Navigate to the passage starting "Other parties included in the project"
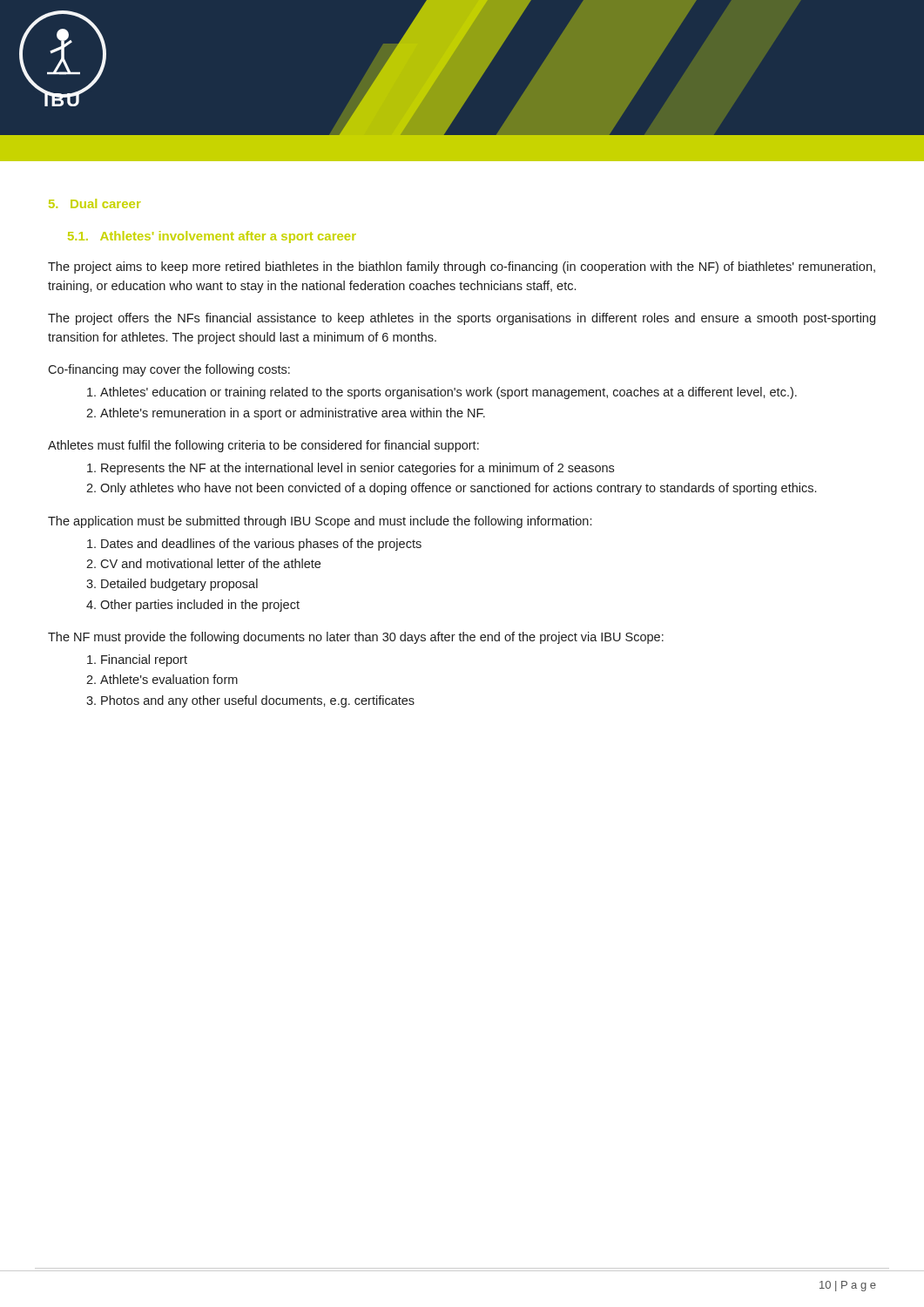 pyautogui.click(x=200, y=604)
